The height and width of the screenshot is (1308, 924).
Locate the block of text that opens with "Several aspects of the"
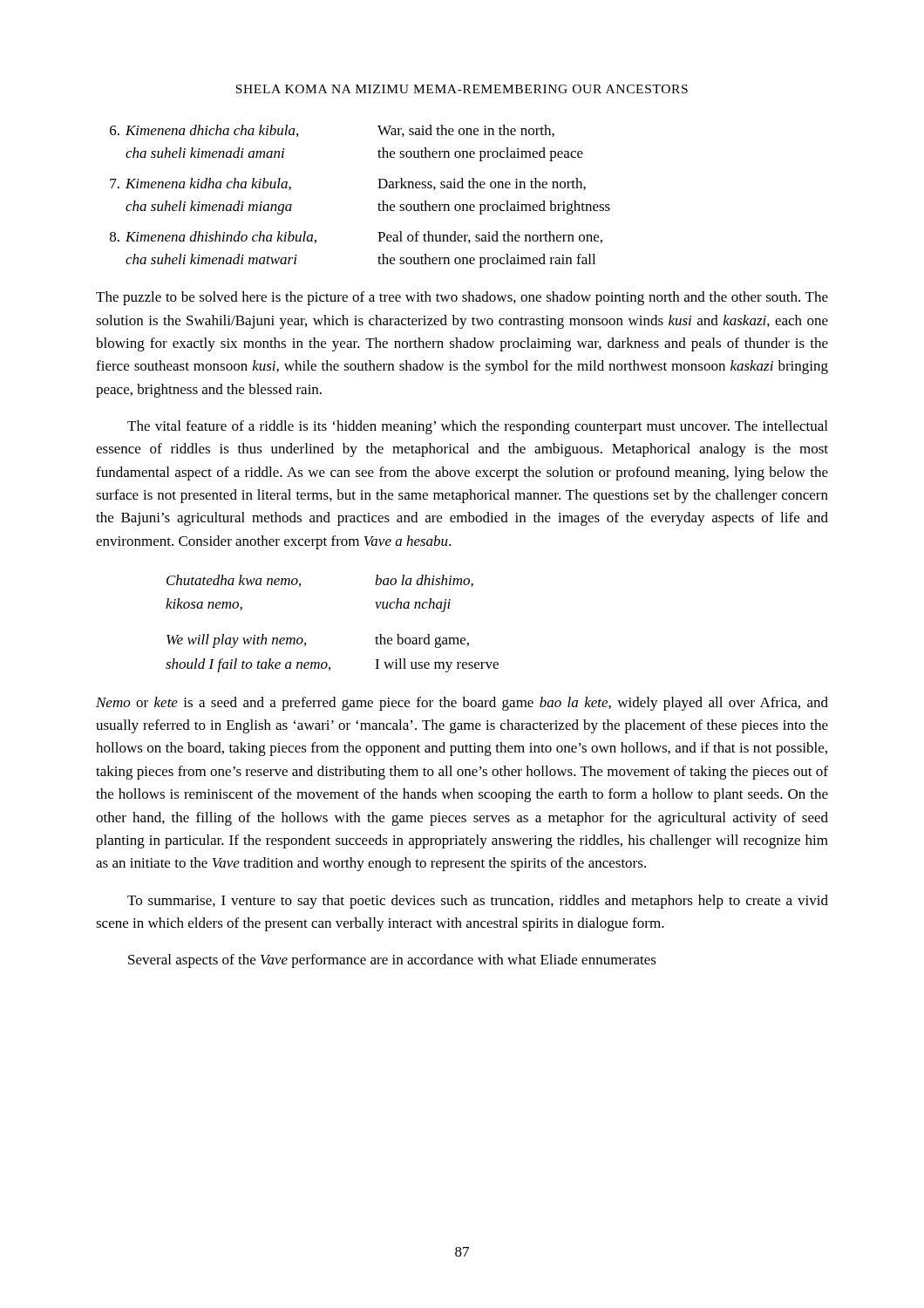tap(392, 960)
